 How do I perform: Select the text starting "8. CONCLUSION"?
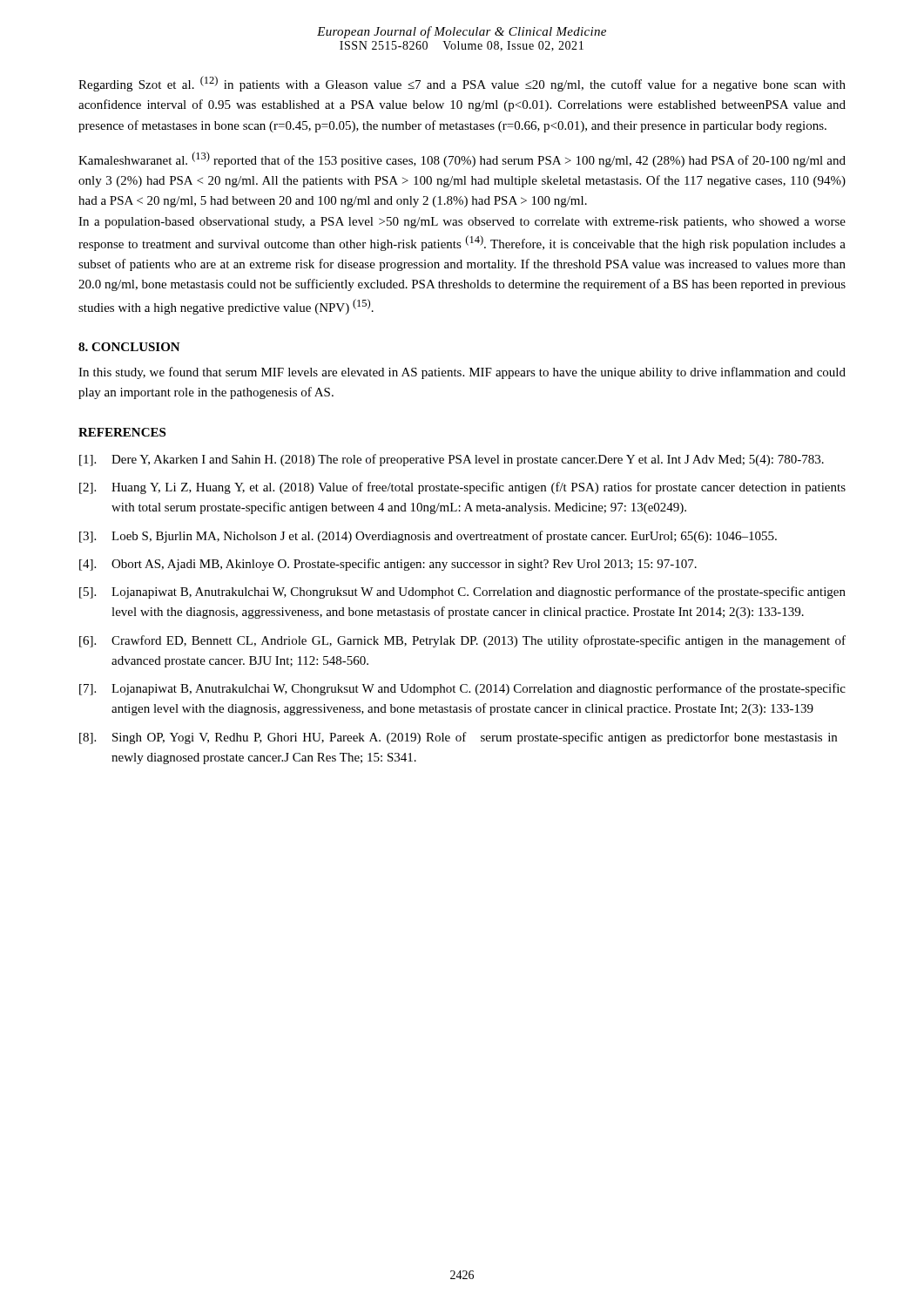click(129, 347)
